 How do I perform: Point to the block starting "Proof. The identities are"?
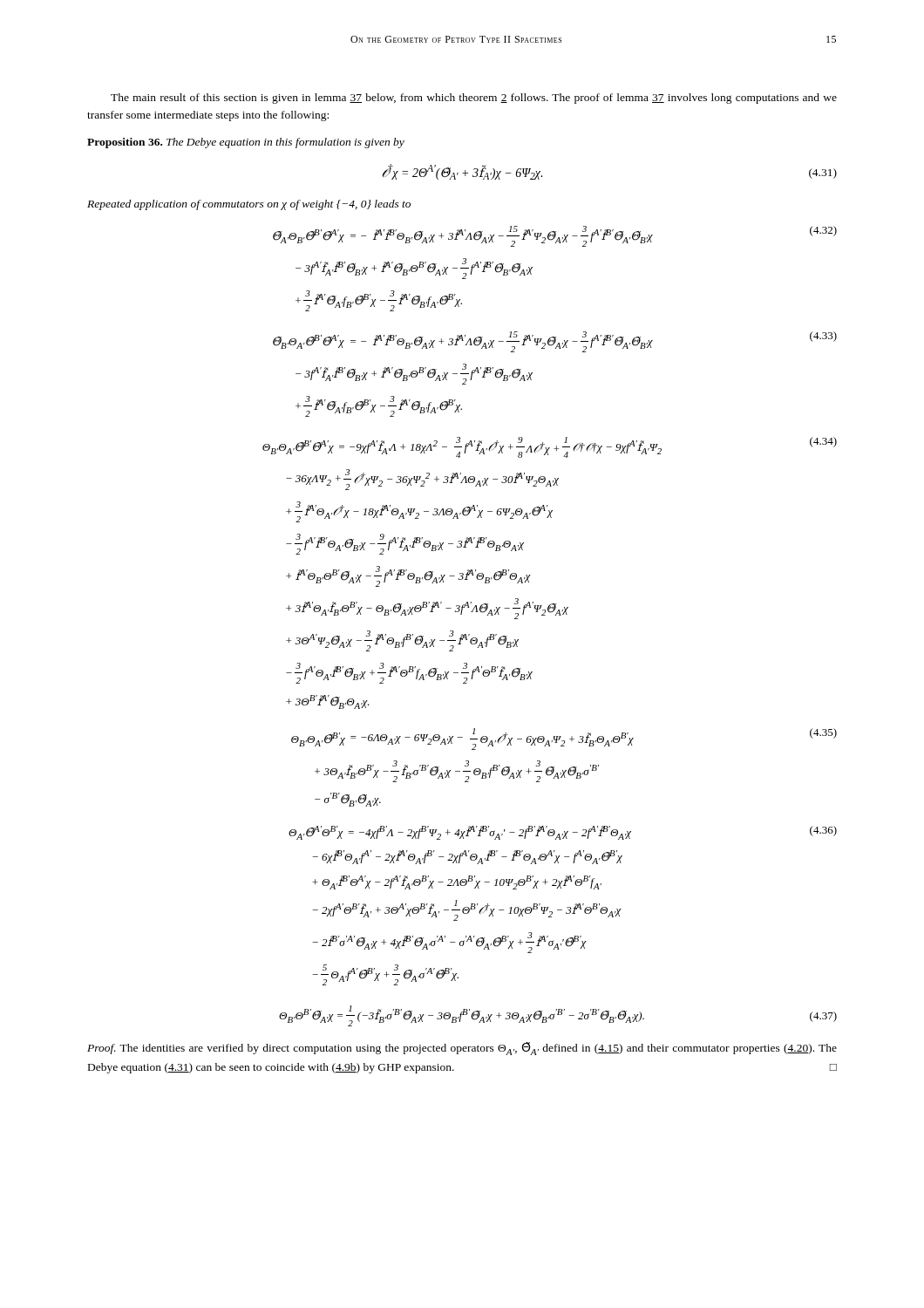point(462,1059)
